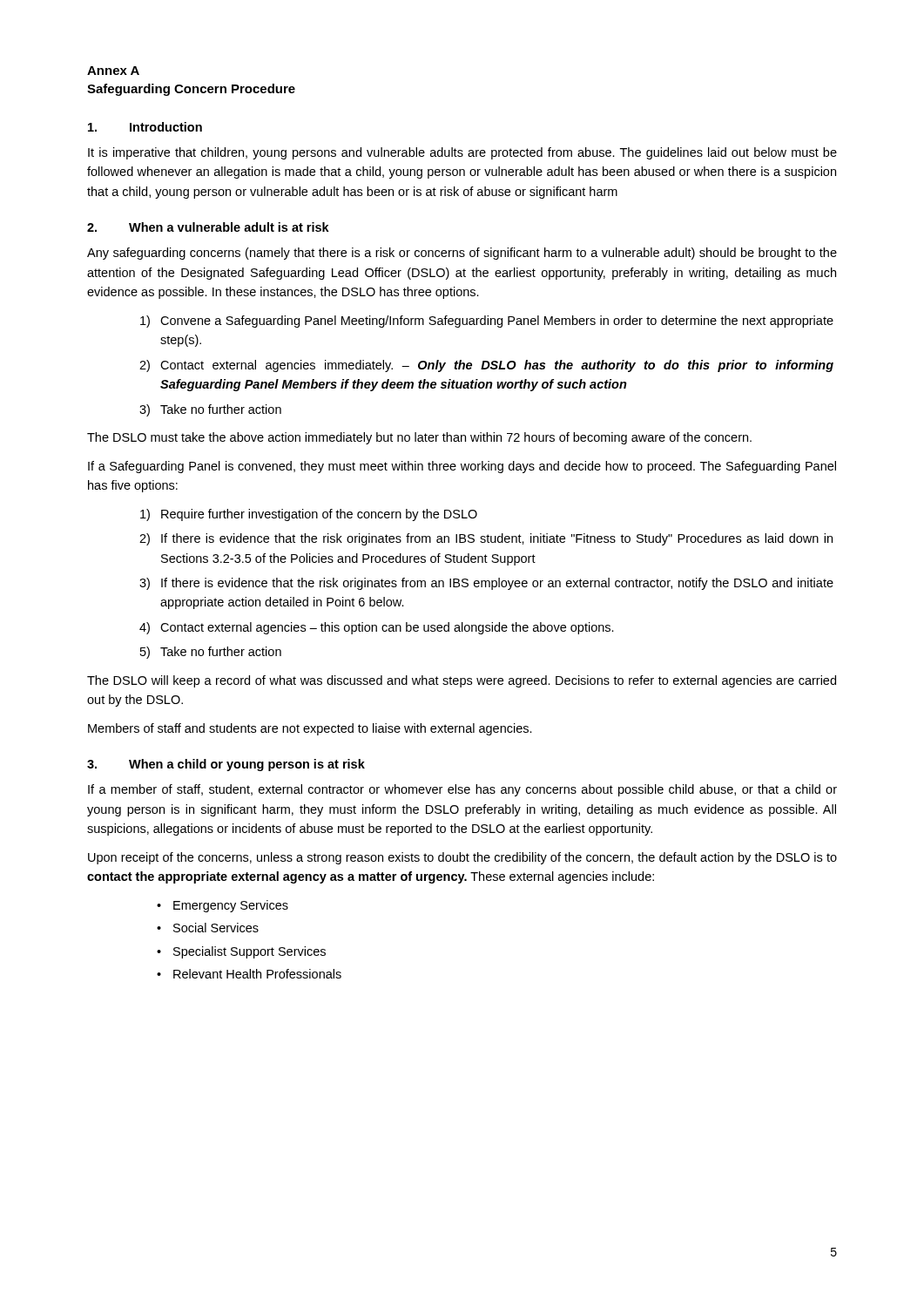Point to the element starting "•Relevant Health Professionals"
924x1307 pixels.
pyautogui.click(x=249, y=974)
